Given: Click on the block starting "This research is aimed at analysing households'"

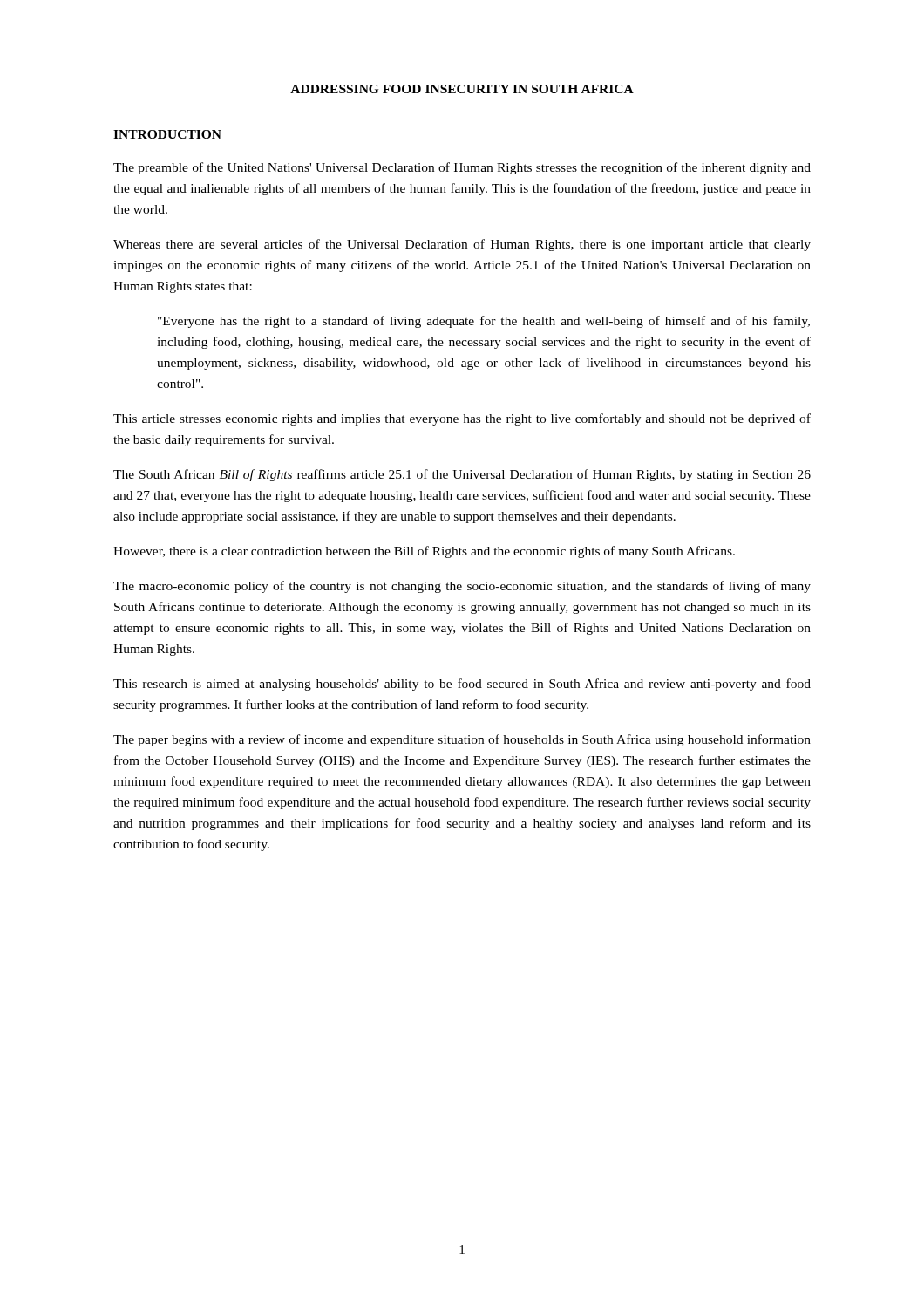Looking at the screenshot, I should (x=462, y=694).
